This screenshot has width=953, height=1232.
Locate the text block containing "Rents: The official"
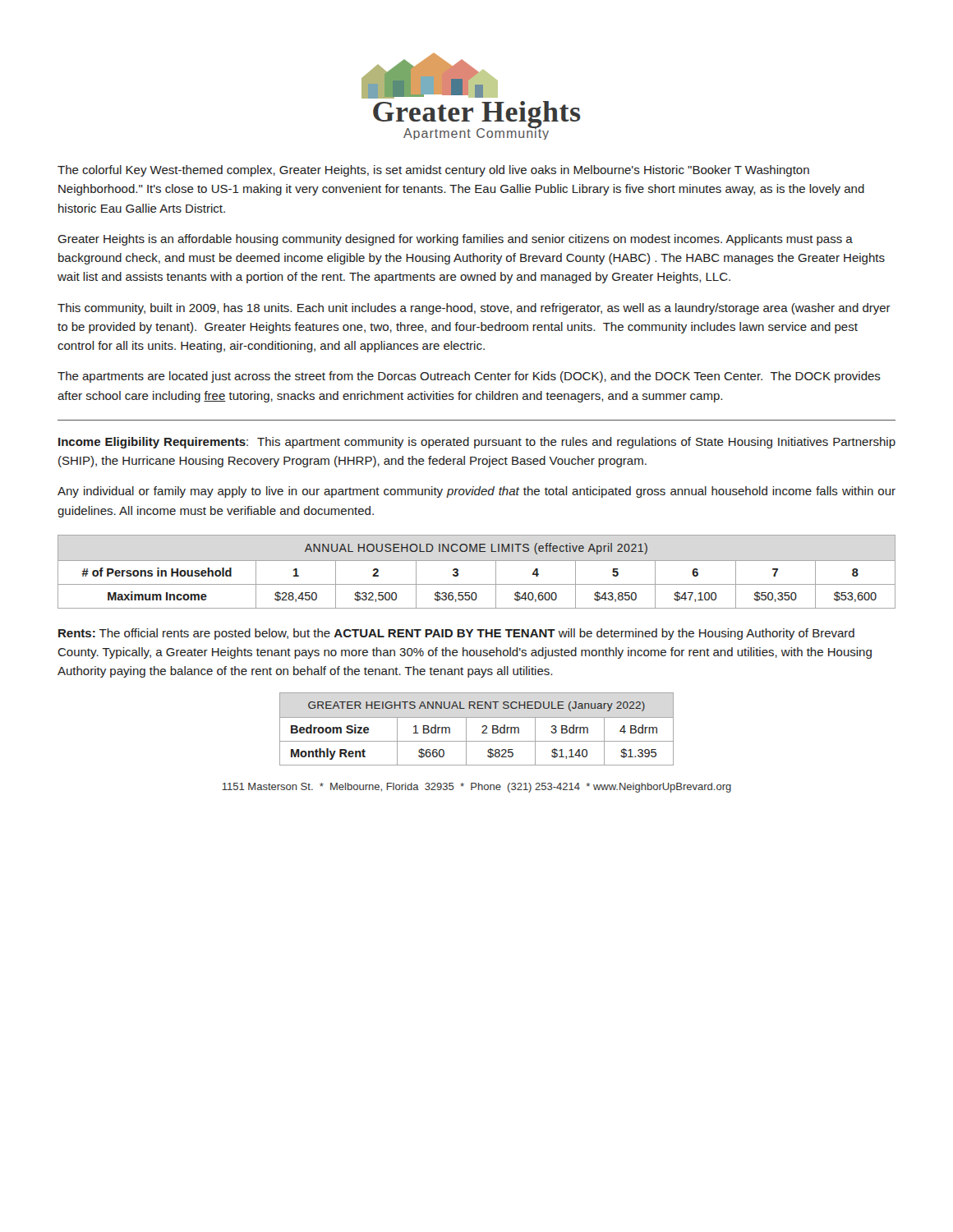pyautogui.click(x=465, y=652)
